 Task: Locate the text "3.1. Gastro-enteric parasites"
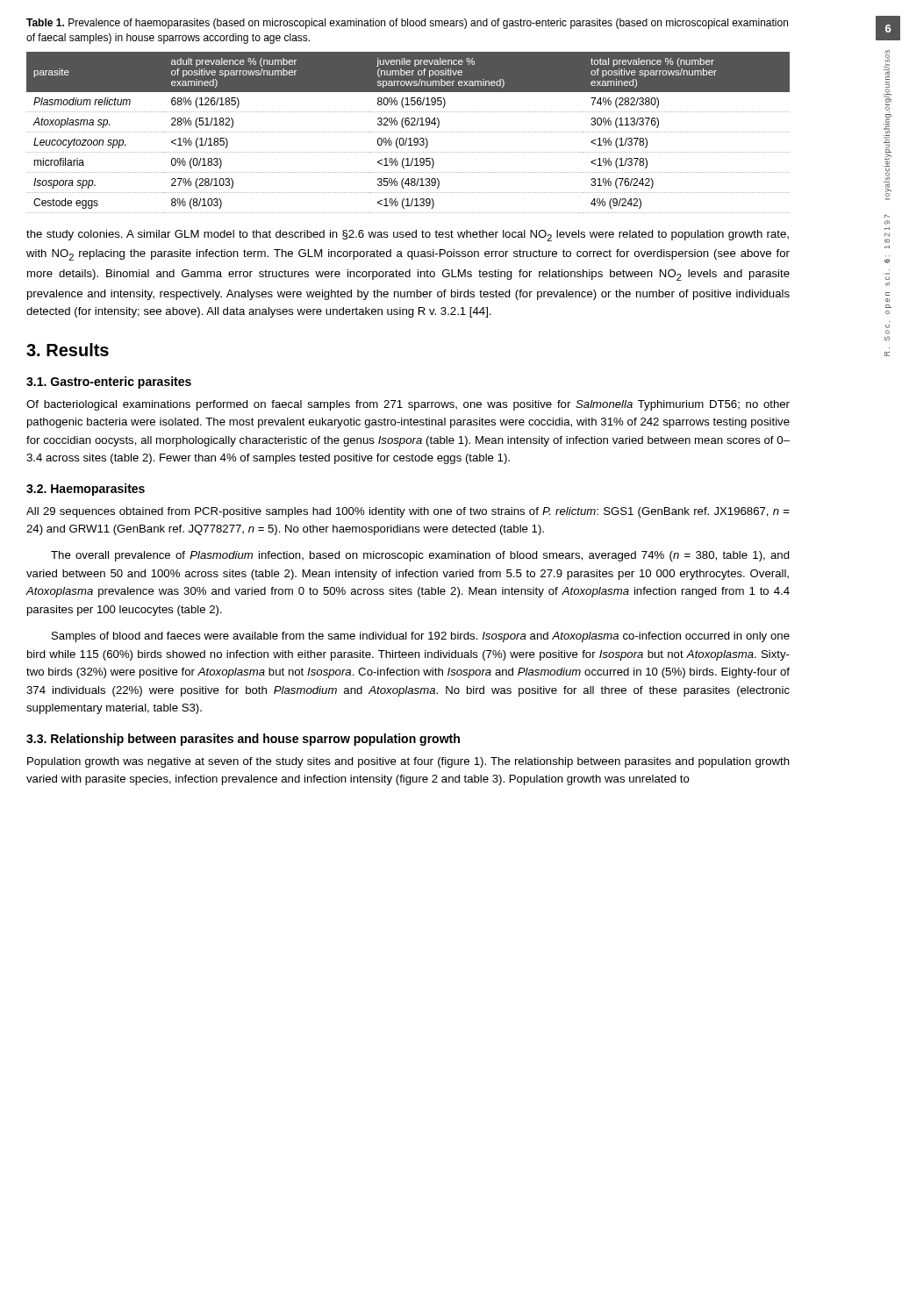tap(109, 381)
